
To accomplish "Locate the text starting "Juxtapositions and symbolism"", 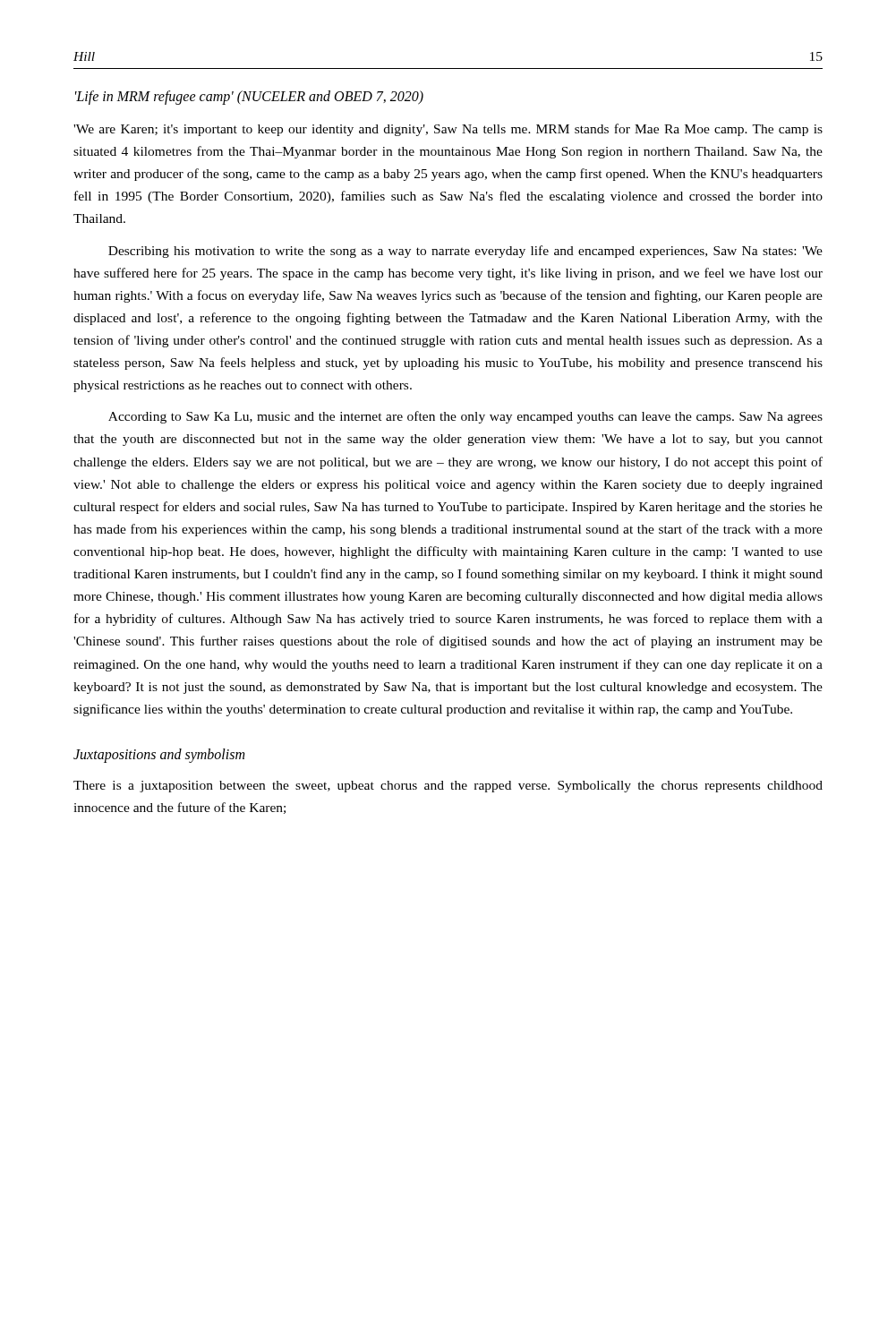I will (x=159, y=754).
